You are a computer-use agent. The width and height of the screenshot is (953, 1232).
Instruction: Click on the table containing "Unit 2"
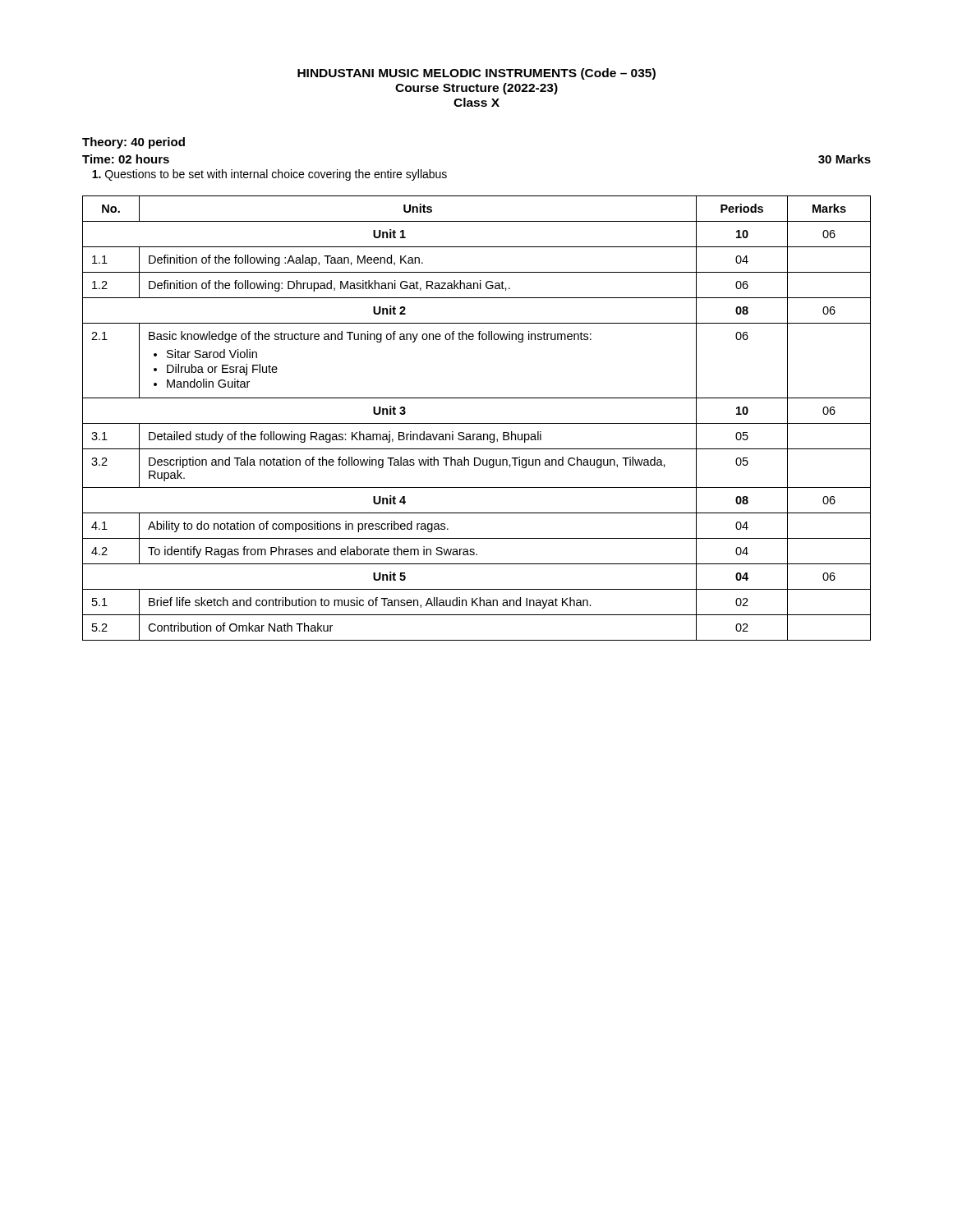pos(476,418)
